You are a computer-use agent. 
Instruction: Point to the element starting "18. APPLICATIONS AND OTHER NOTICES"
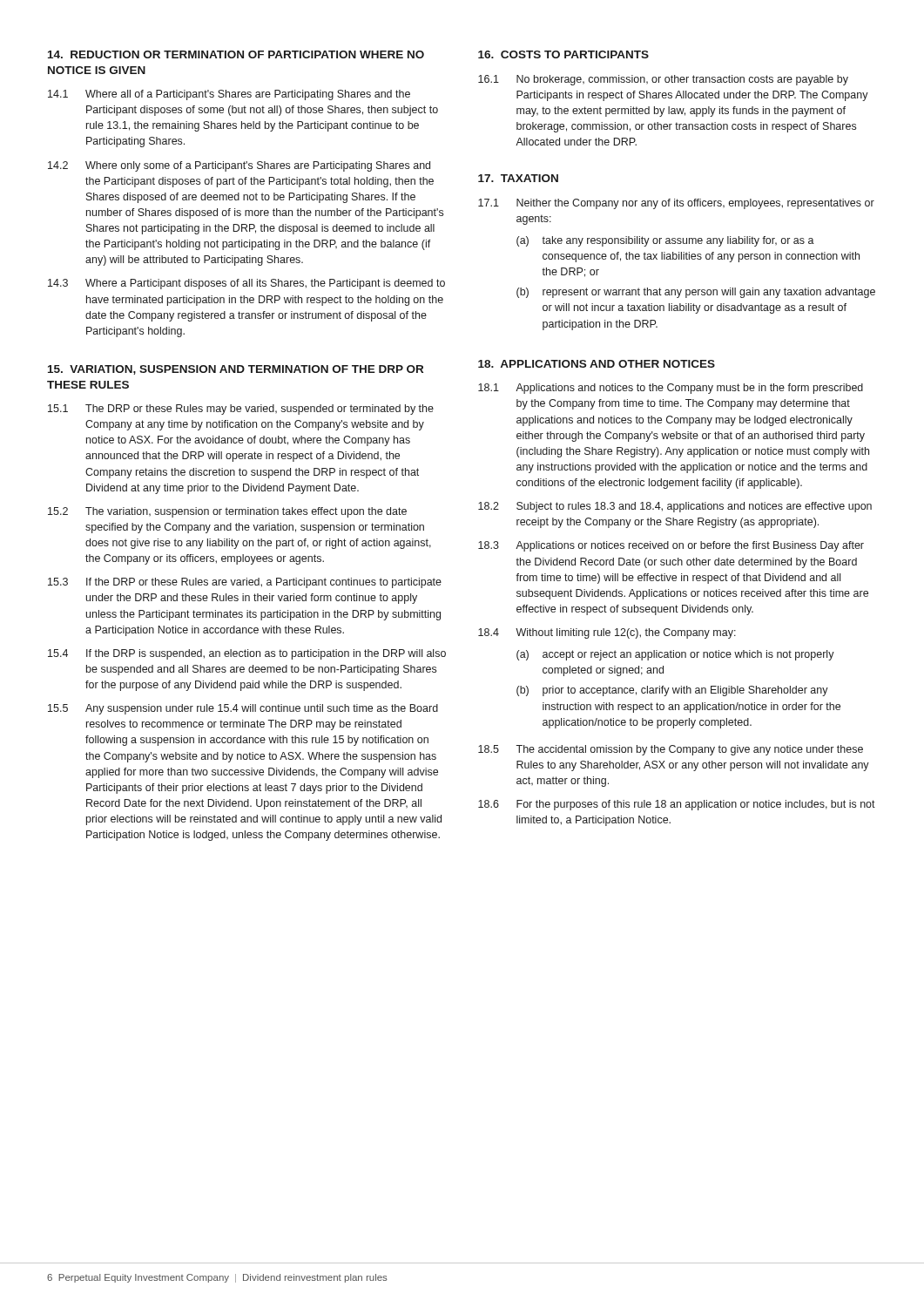[596, 363]
